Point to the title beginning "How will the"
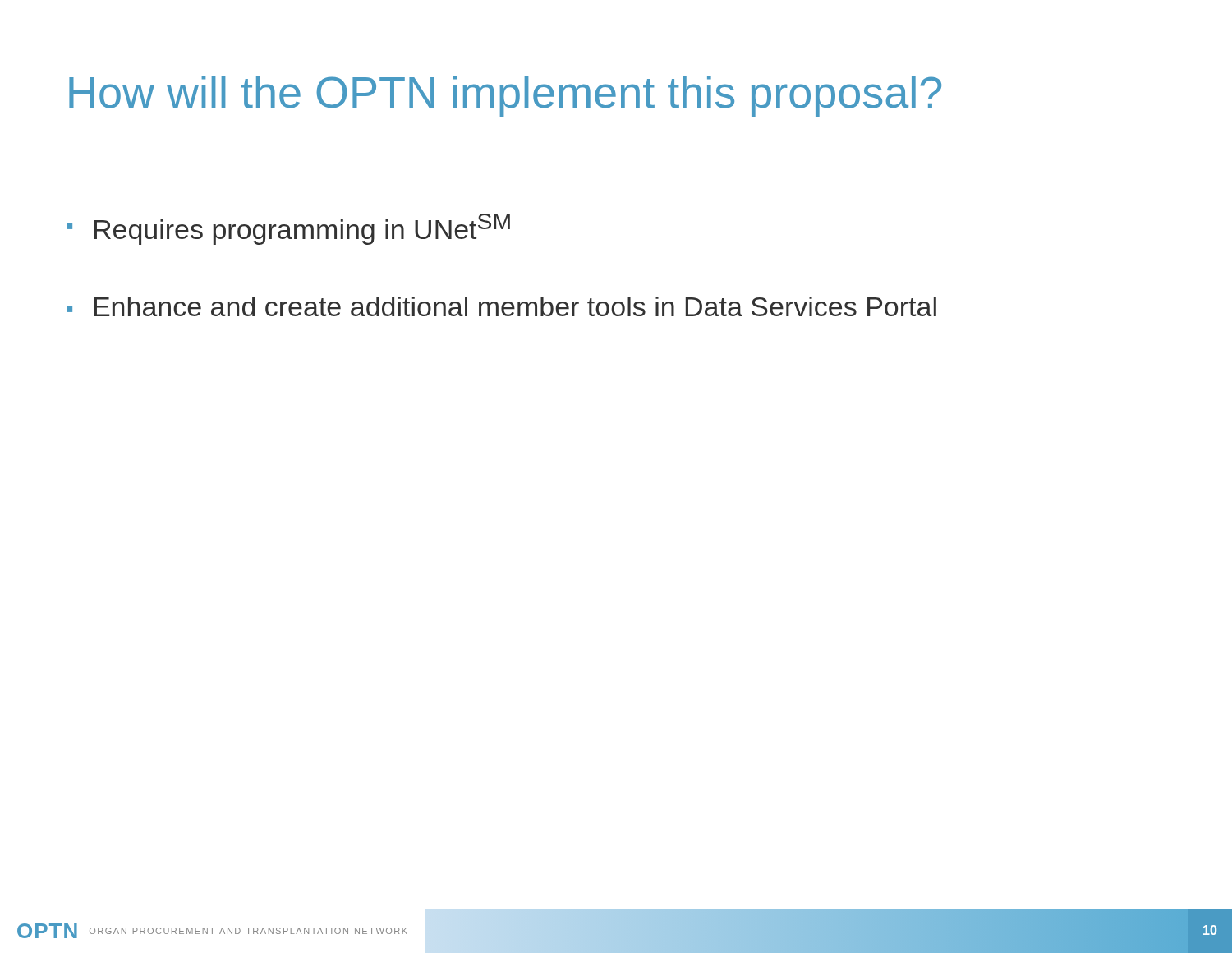Viewport: 1232px width, 953px height. [504, 92]
